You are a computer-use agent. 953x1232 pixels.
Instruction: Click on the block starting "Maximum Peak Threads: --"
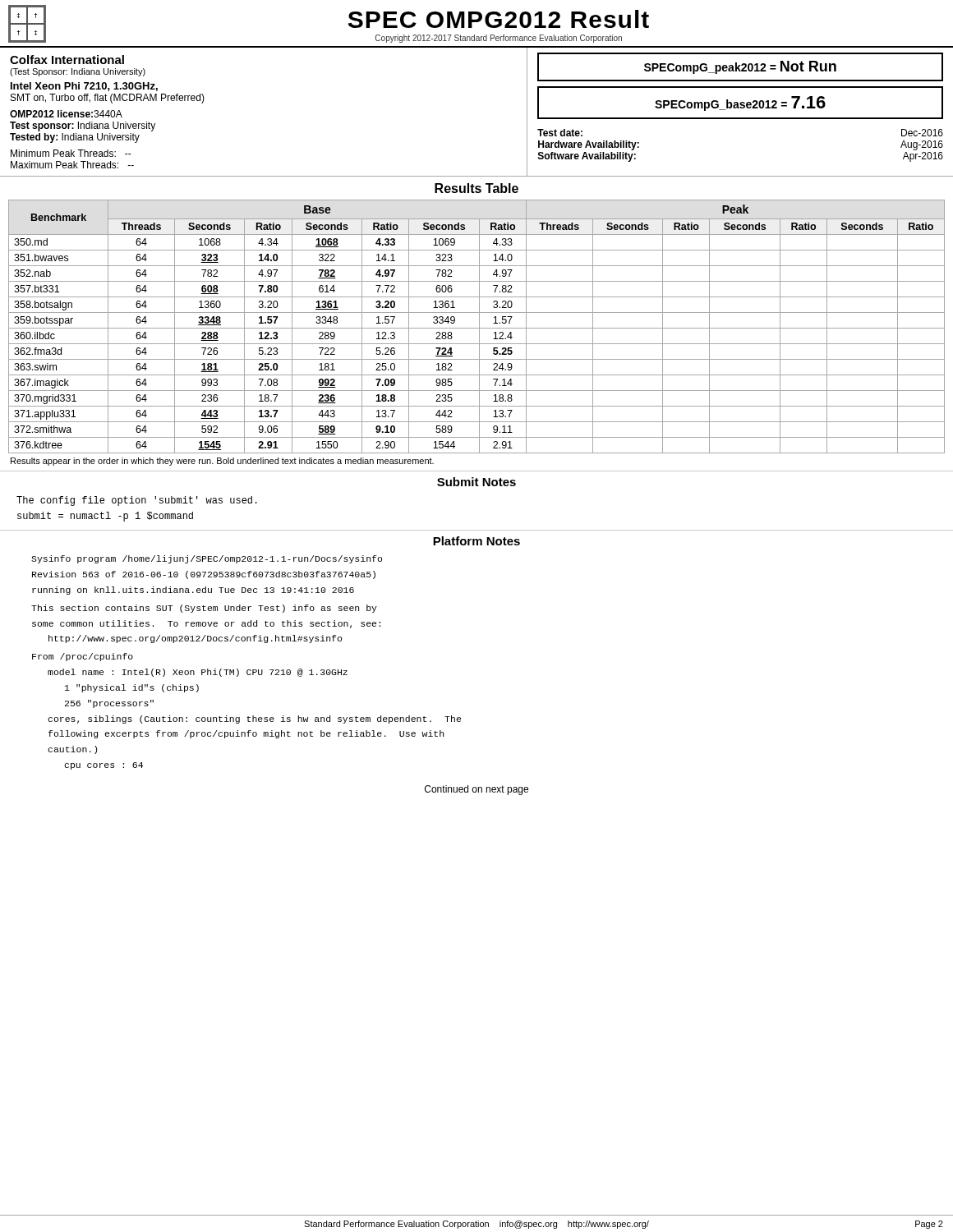tap(72, 165)
